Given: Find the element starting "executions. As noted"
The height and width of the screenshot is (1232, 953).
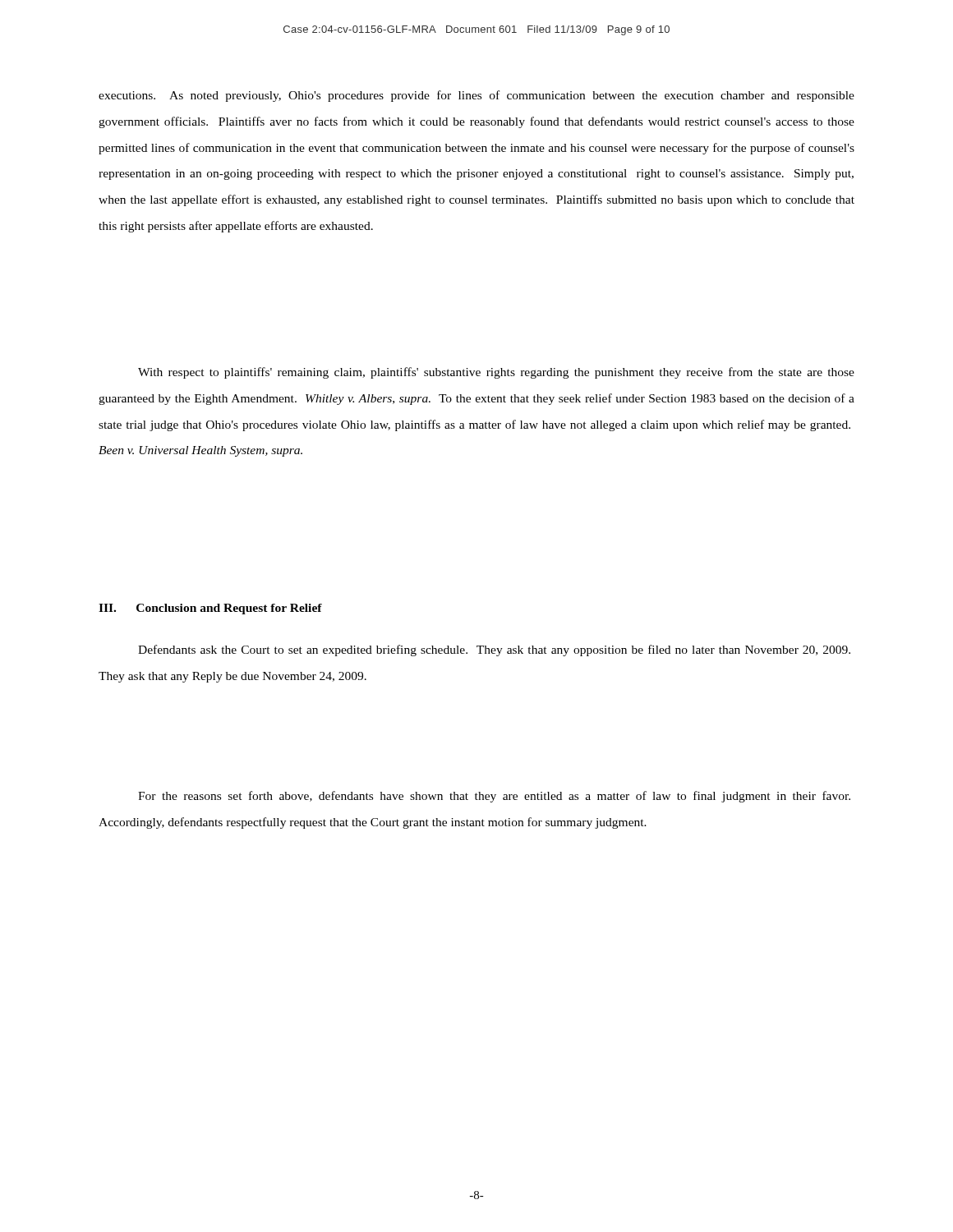Looking at the screenshot, I should (476, 160).
